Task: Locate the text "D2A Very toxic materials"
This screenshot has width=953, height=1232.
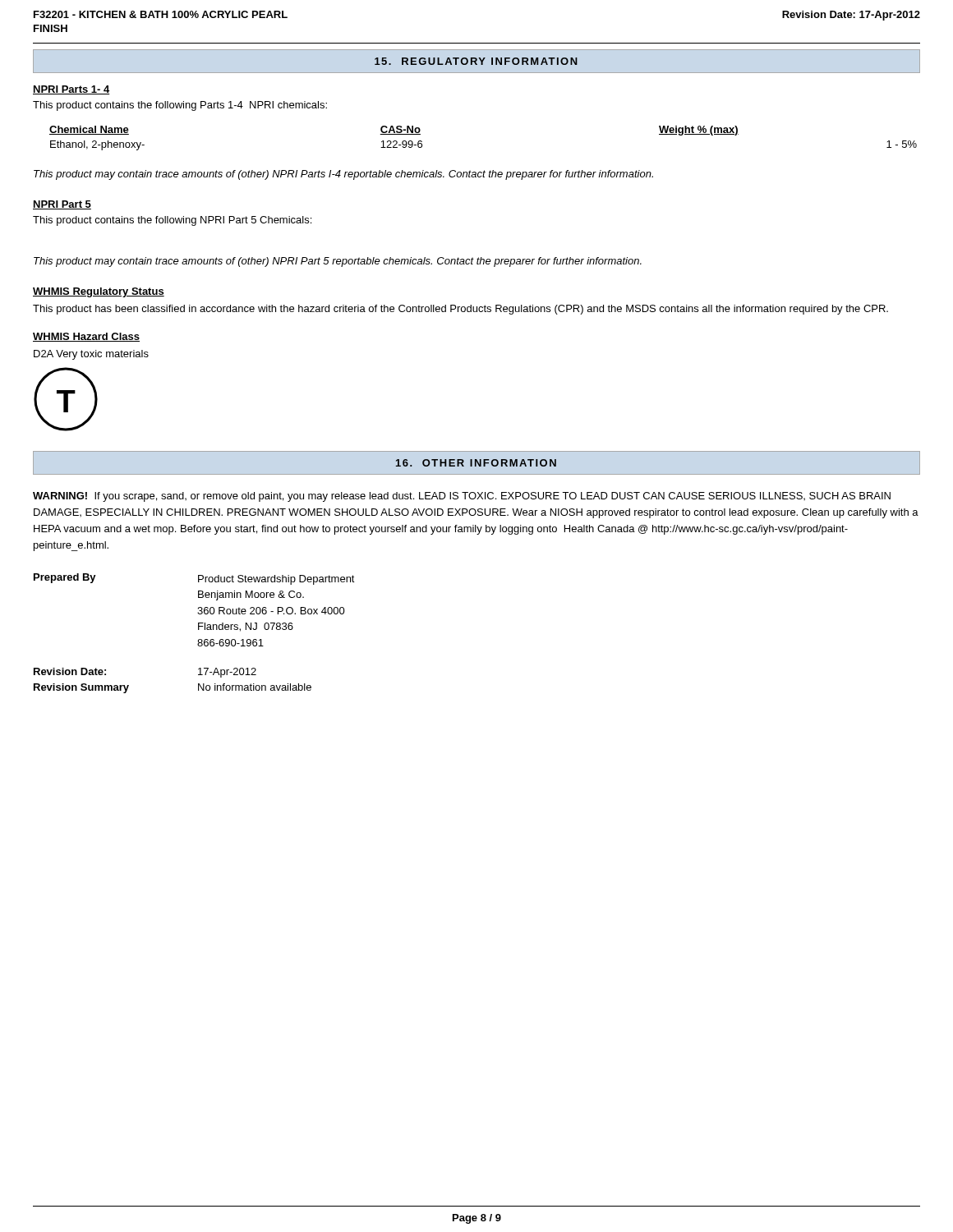Action: click(91, 353)
